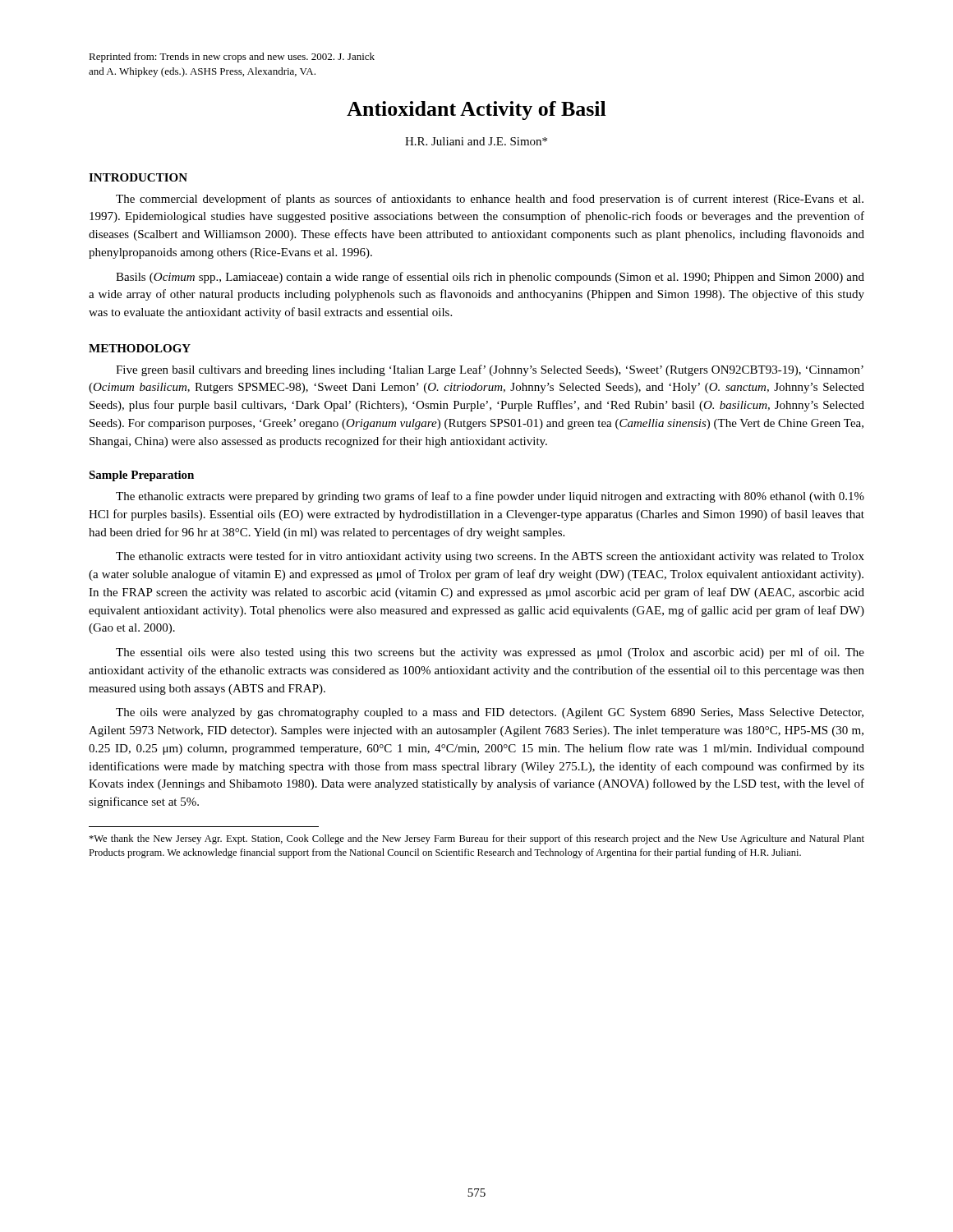Image resolution: width=953 pixels, height=1232 pixels.
Task: Locate the text with the text "H.R. Juliani and J.E. Simon*"
Action: point(476,141)
